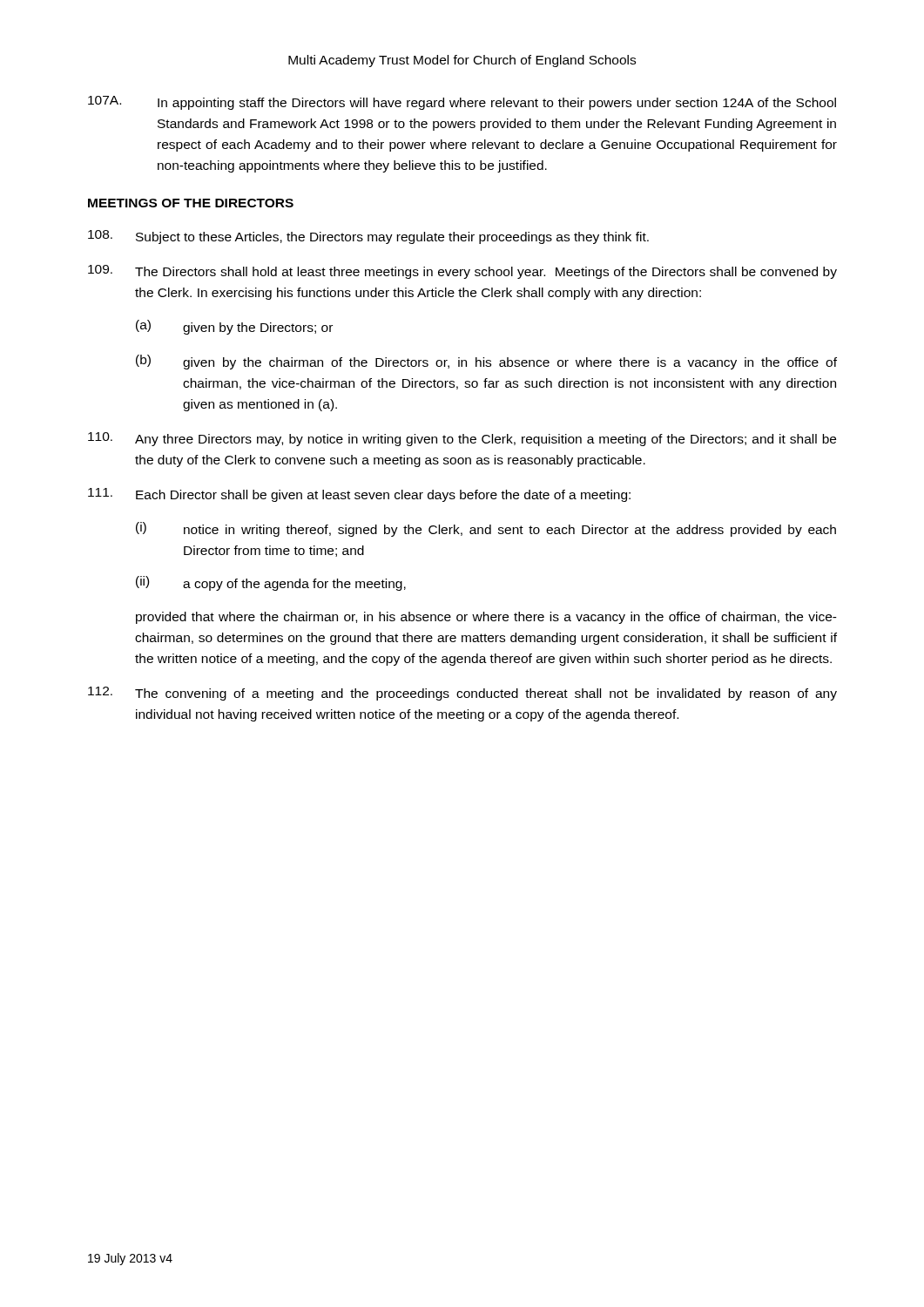Click on the list item that says "112. The convening of a"
The width and height of the screenshot is (924, 1307).
click(462, 704)
